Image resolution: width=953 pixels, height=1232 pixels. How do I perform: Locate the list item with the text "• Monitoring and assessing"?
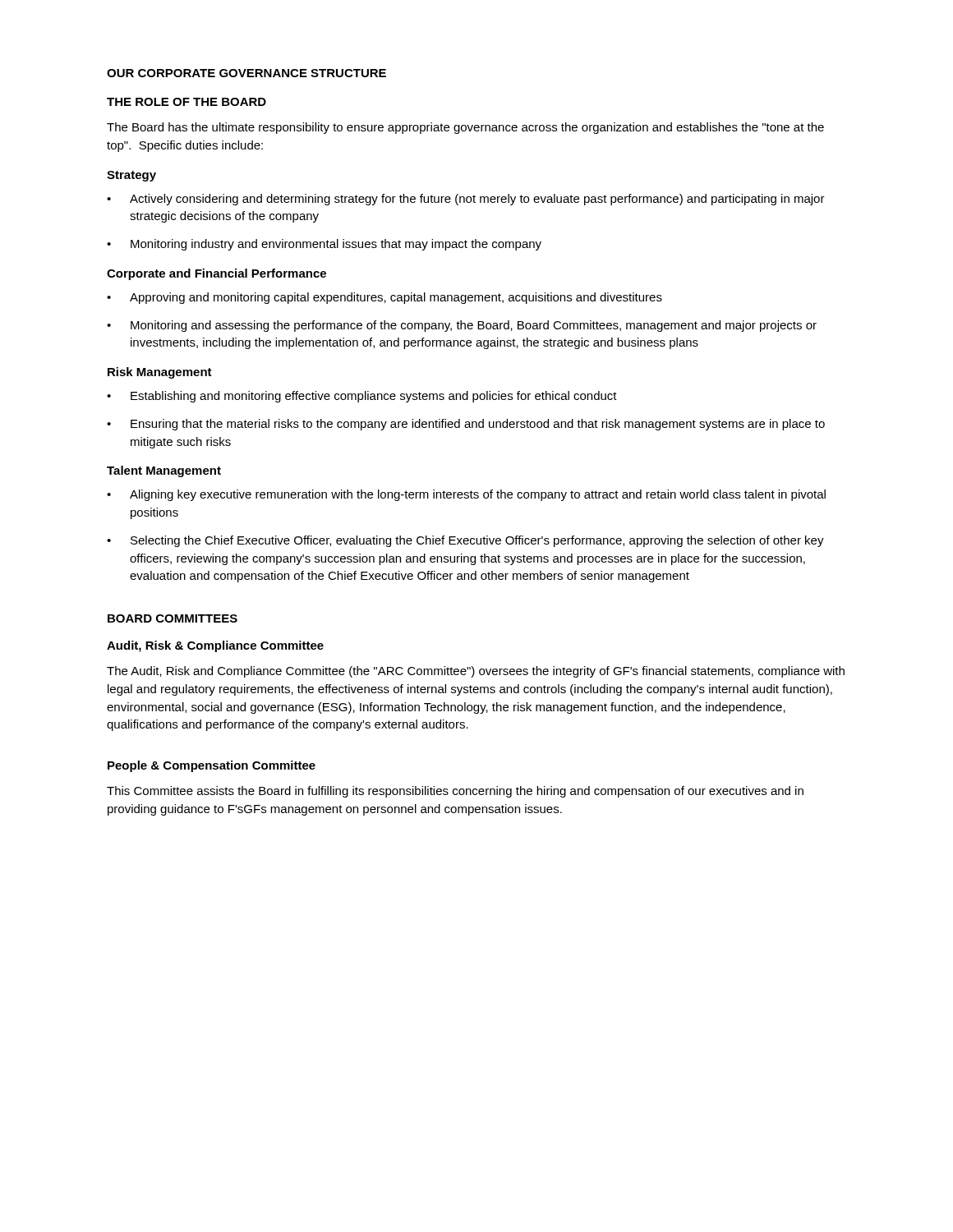[x=476, y=334]
